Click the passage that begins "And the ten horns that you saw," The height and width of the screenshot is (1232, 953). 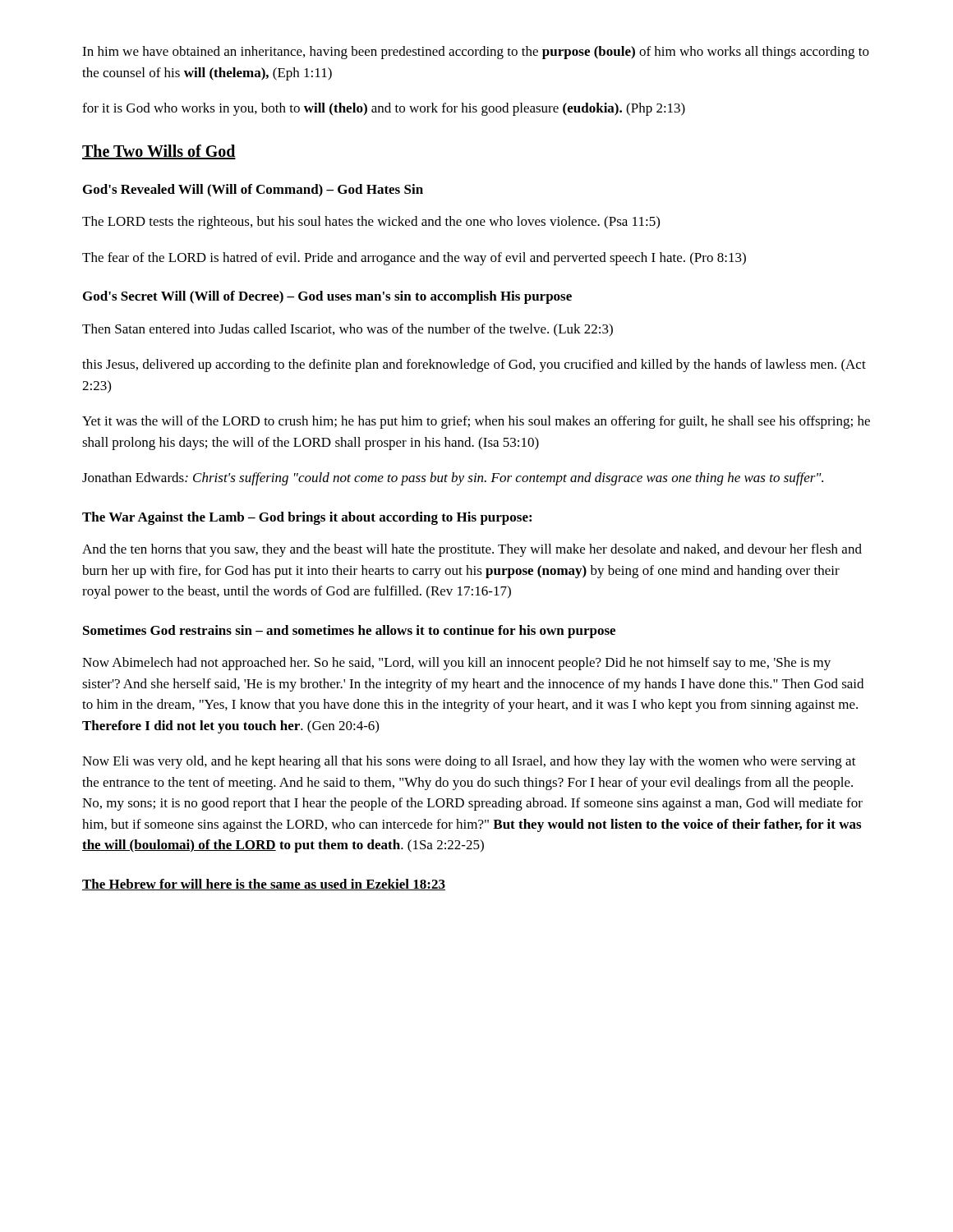click(x=472, y=570)
